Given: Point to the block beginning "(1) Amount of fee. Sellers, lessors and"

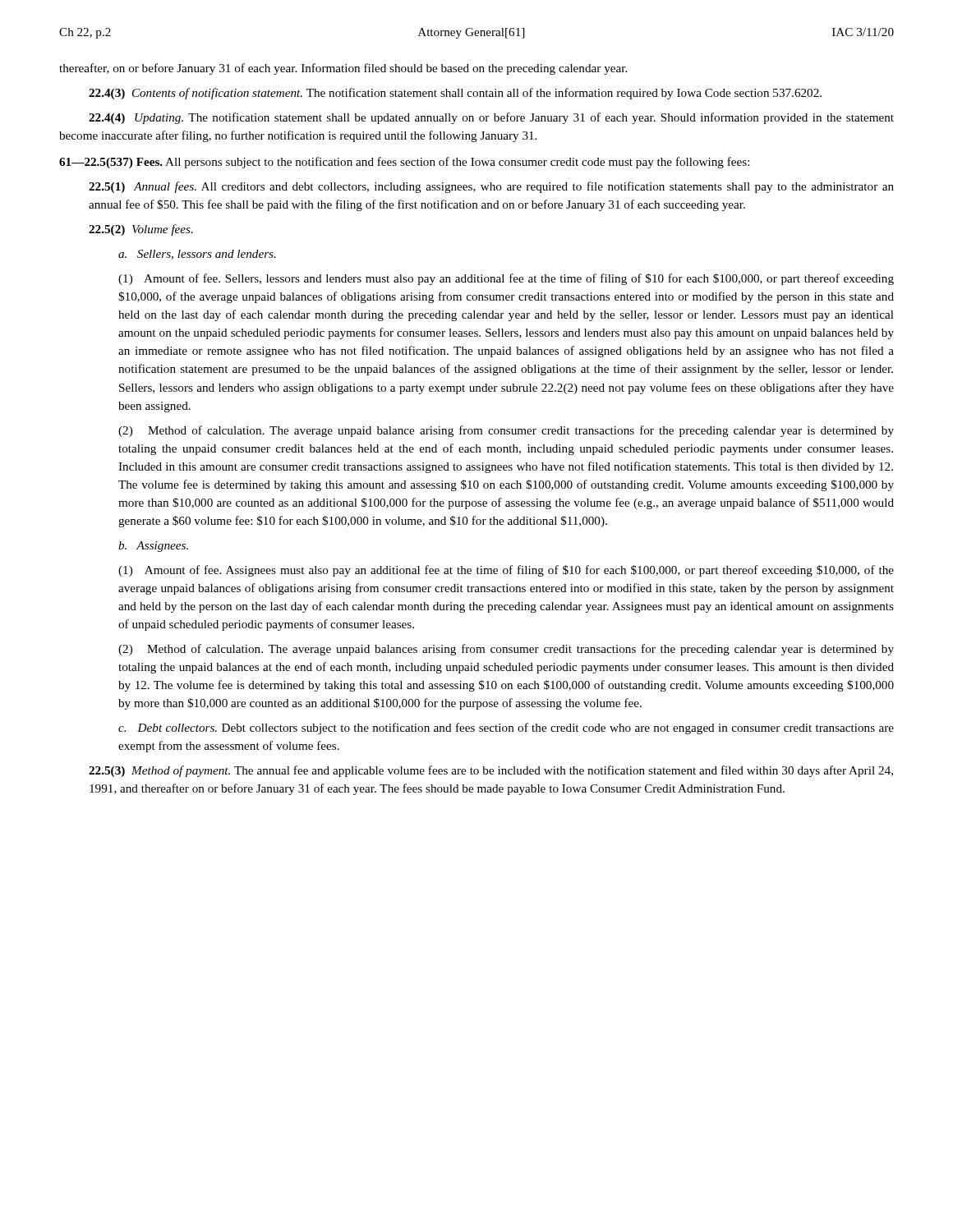Looking at the screenshot, I should 506,342.
